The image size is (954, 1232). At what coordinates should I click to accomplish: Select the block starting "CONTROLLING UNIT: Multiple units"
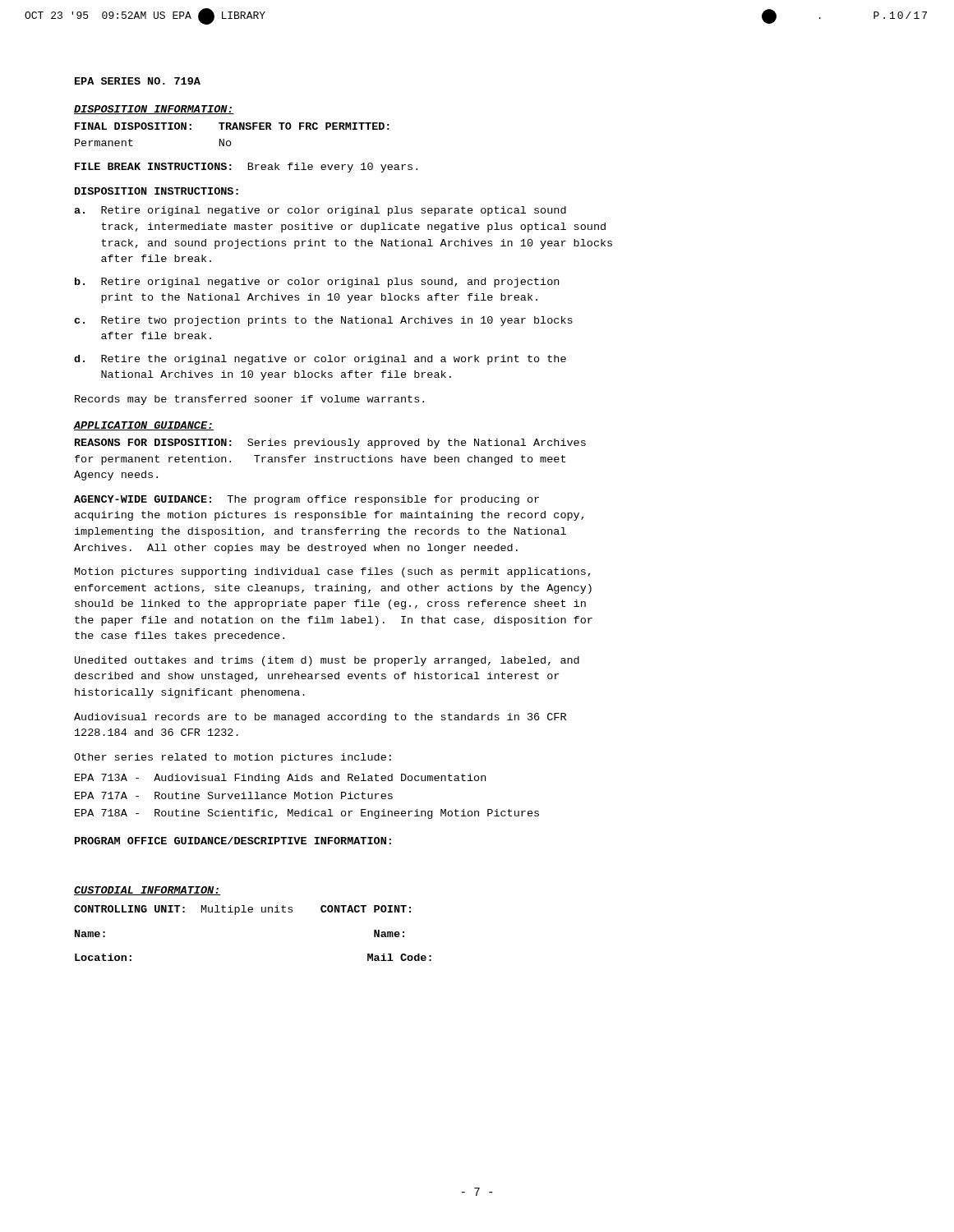[x=244, y=910]
